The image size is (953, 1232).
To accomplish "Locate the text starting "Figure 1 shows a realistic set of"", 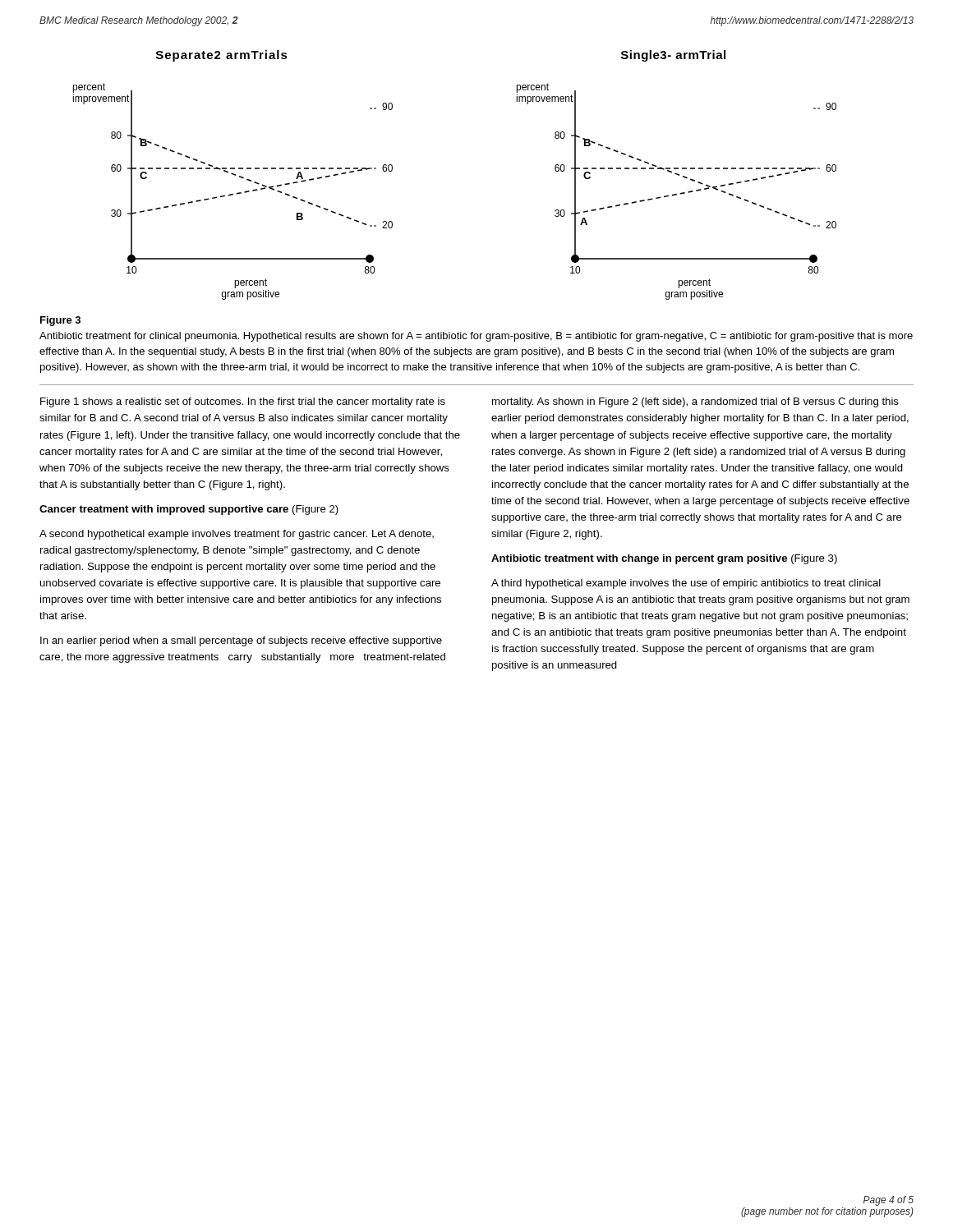I will coord(251,443).
